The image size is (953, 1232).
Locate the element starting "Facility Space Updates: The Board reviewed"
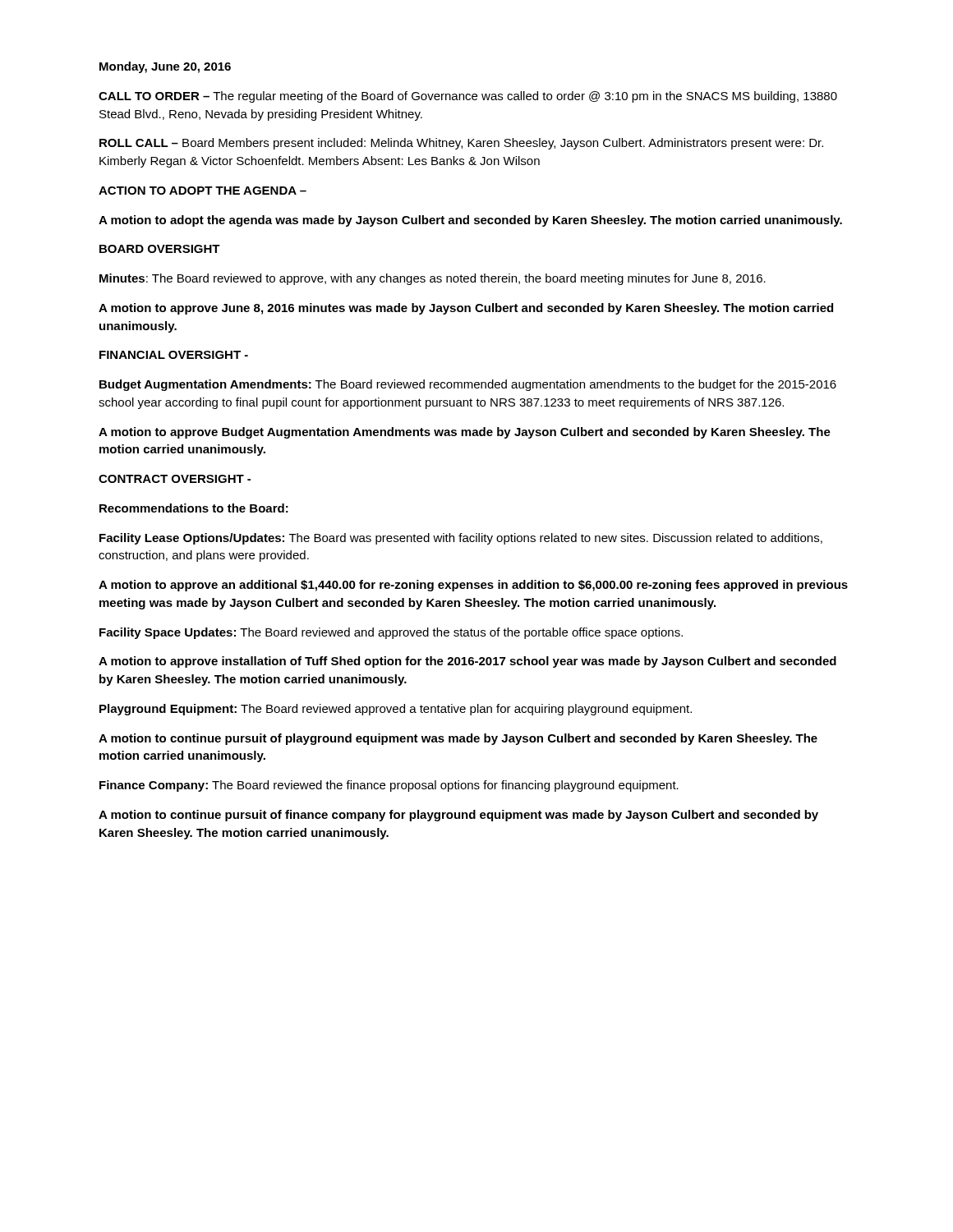point(476,632)
